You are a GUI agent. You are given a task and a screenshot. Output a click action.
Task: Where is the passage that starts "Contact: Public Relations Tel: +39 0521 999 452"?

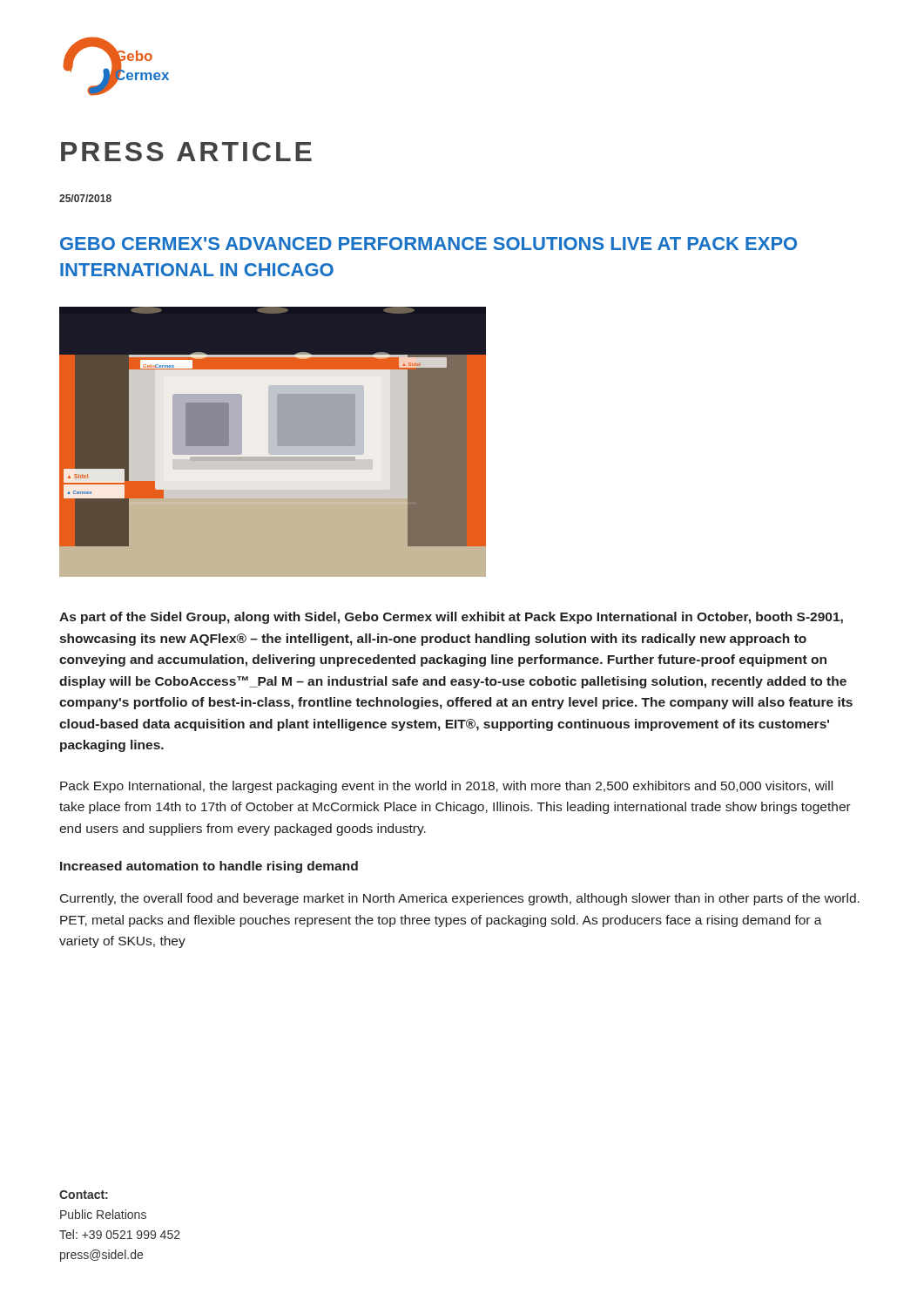[x=120, y=1224]
